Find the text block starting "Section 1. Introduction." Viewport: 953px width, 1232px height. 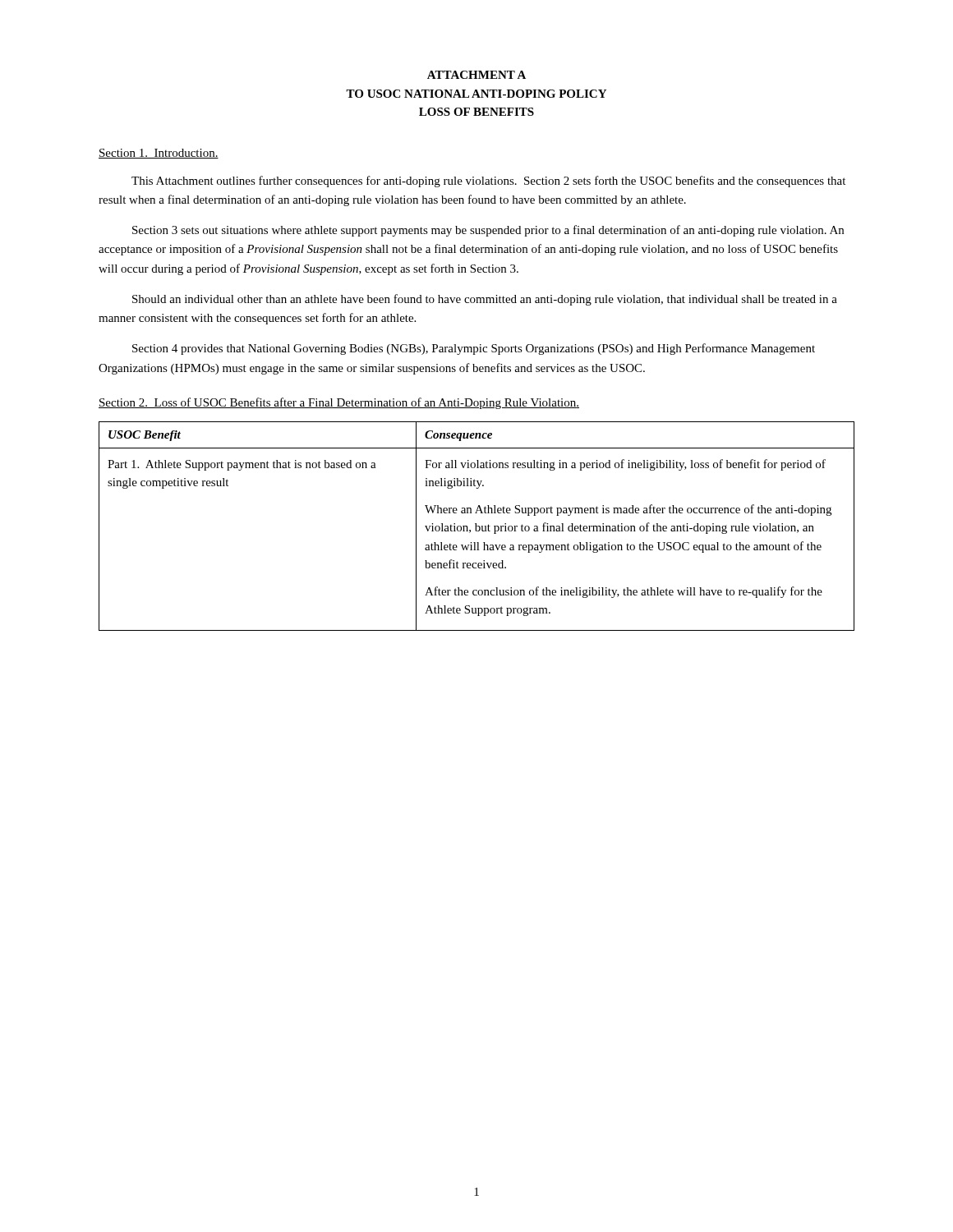coord(158,153)
